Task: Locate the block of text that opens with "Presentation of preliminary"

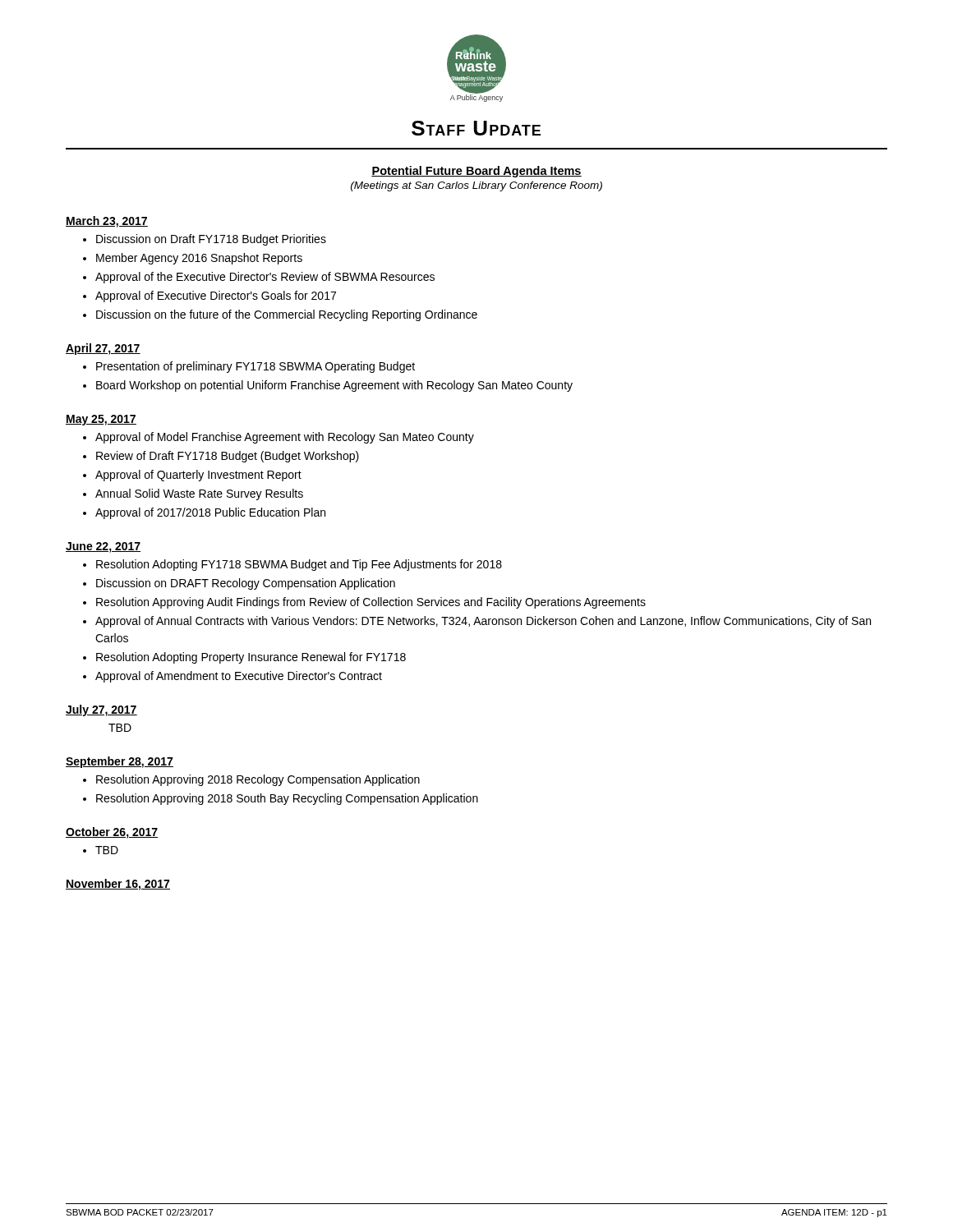Action: click(255, 366)
